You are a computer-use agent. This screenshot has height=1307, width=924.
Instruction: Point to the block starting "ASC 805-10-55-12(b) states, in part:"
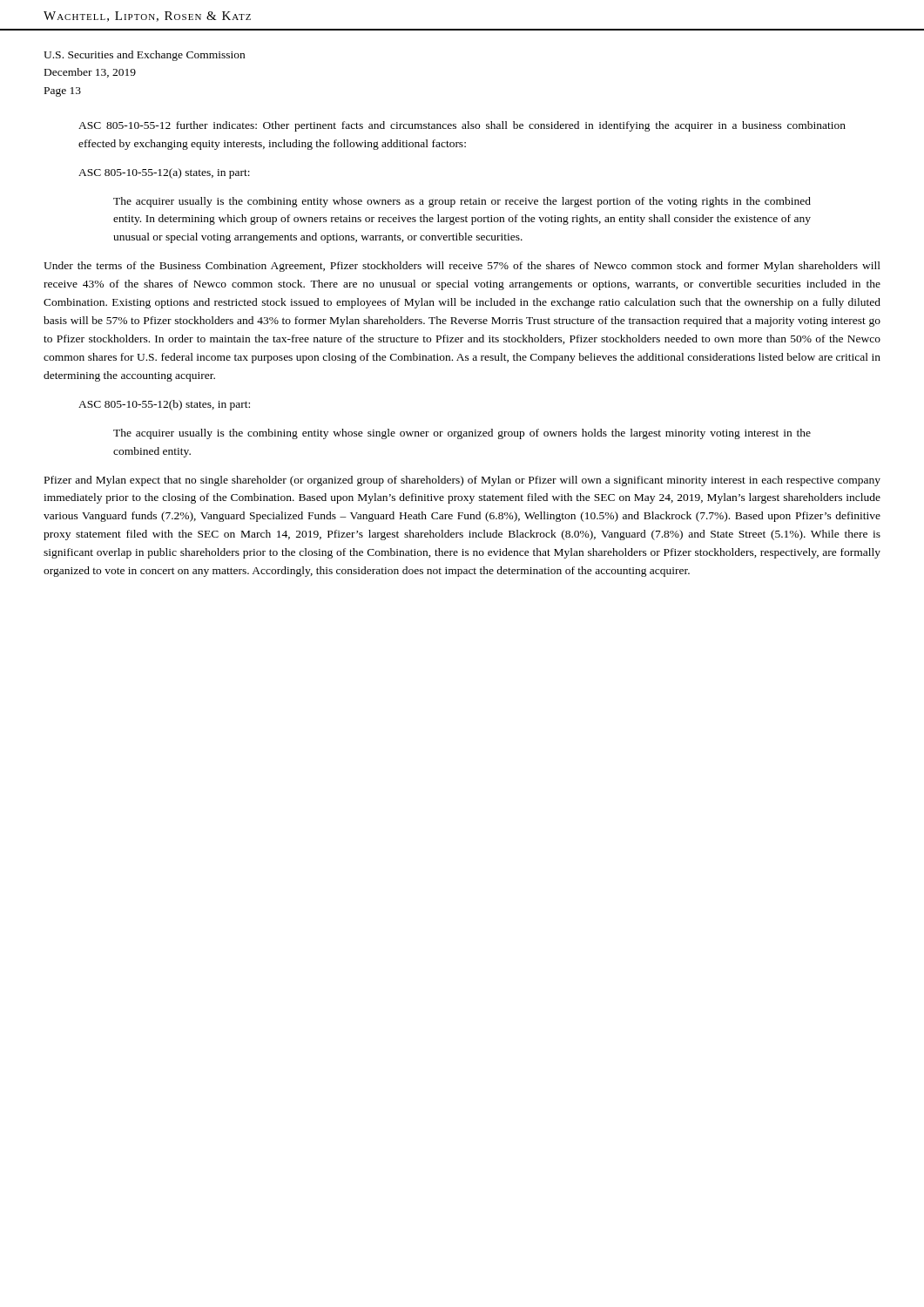165,404
